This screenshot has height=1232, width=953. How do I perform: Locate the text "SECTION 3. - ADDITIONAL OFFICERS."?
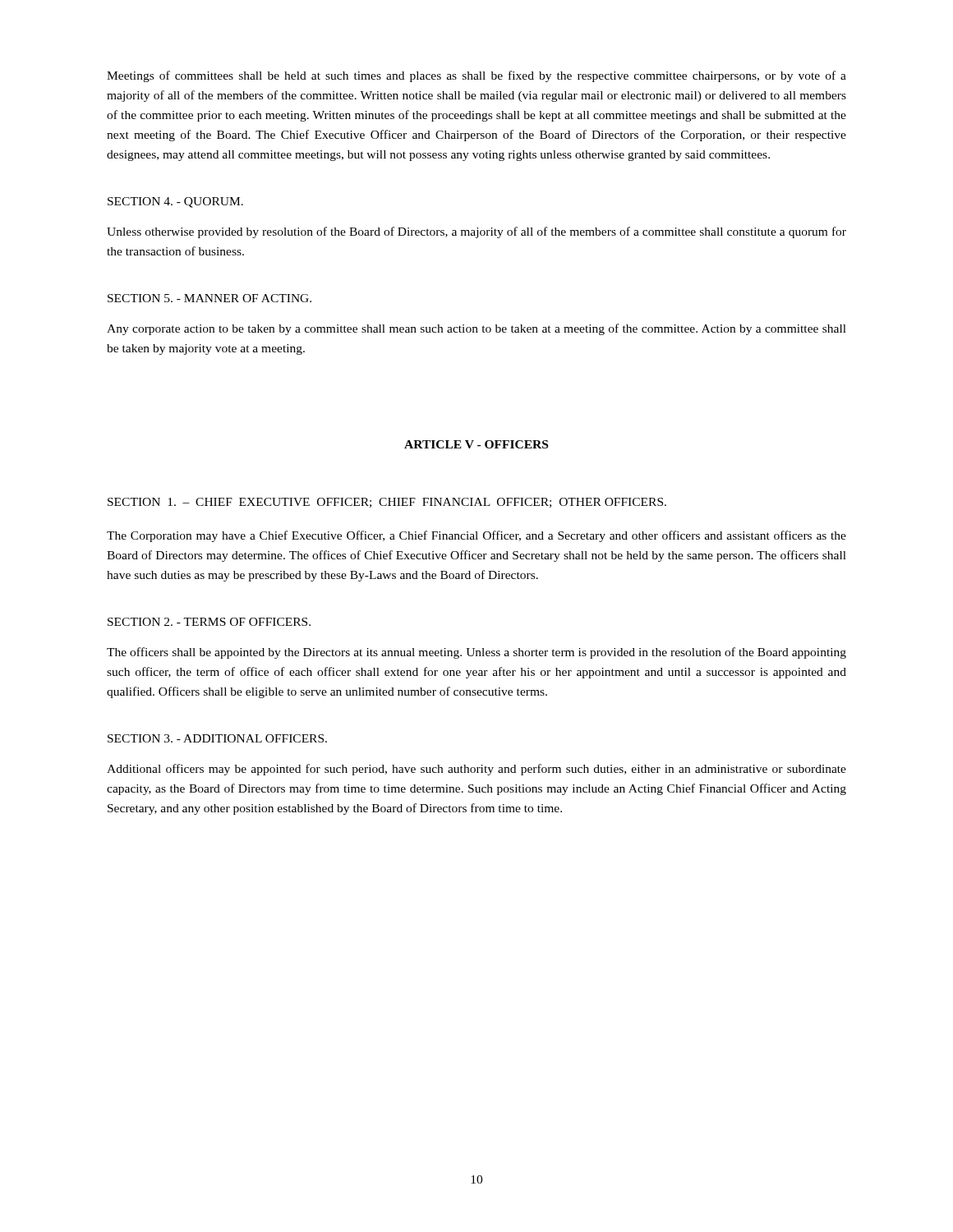[x=217, y=738]
